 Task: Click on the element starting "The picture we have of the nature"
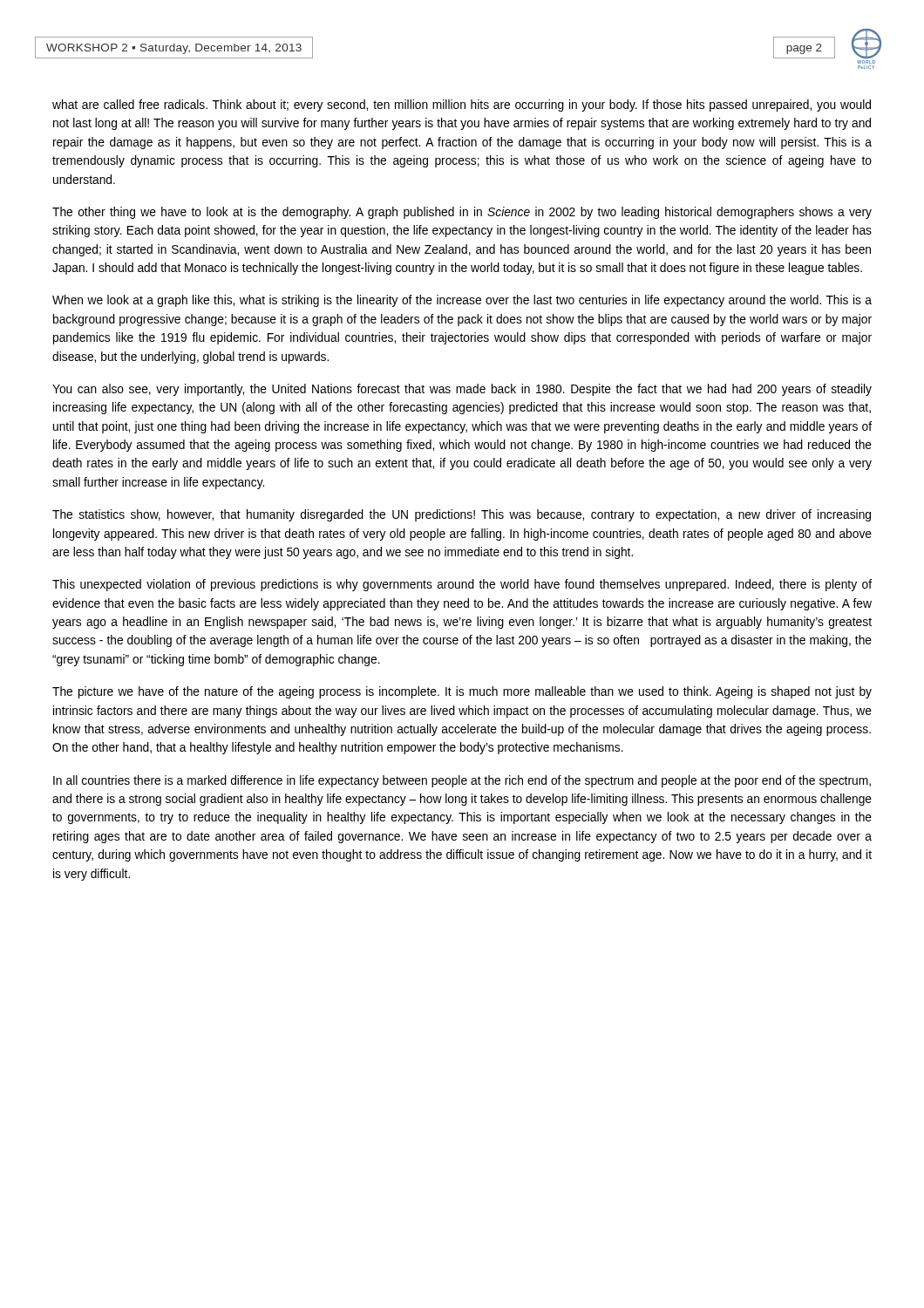462,720
